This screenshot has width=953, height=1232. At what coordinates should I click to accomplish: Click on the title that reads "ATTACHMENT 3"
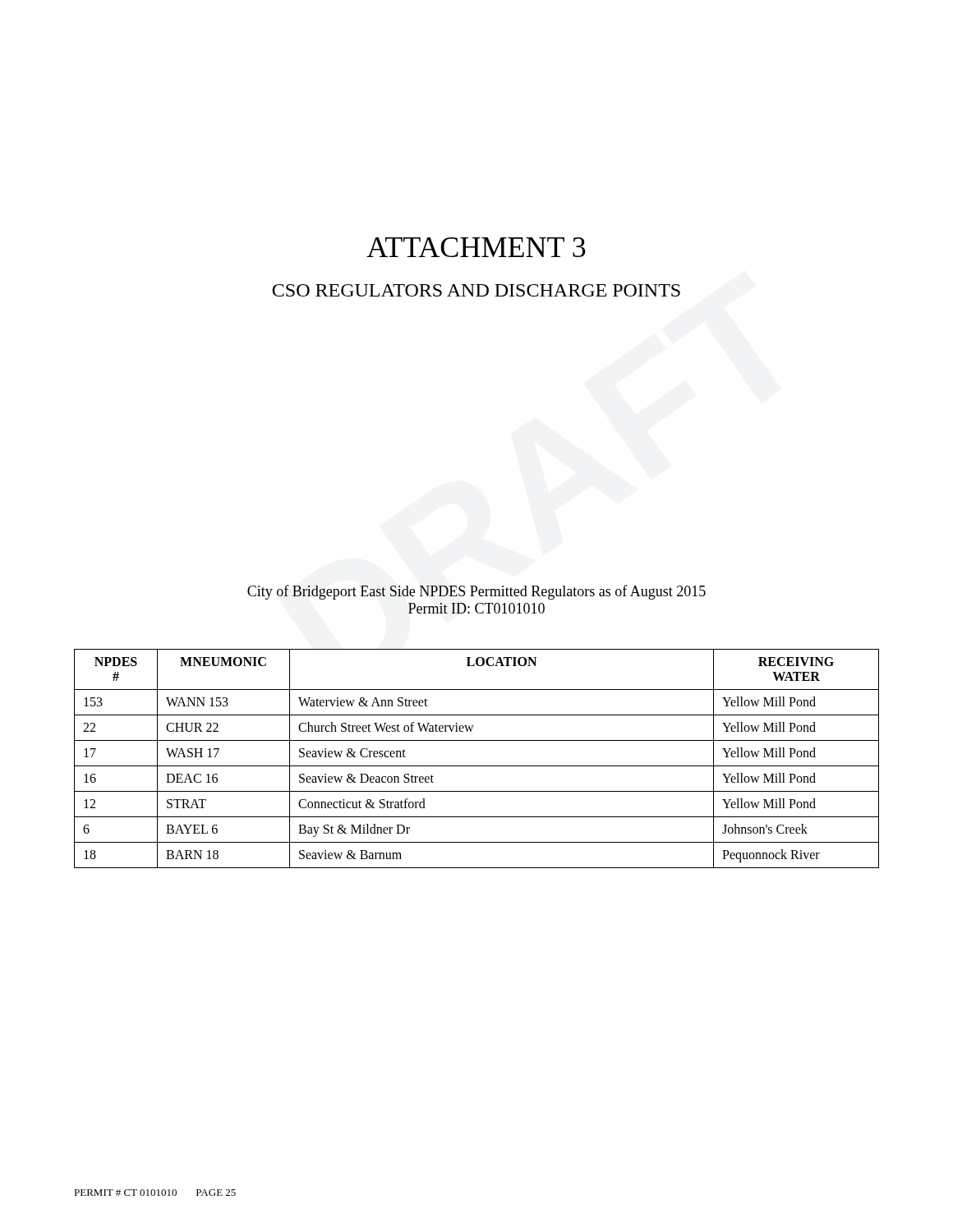(476, 247)
